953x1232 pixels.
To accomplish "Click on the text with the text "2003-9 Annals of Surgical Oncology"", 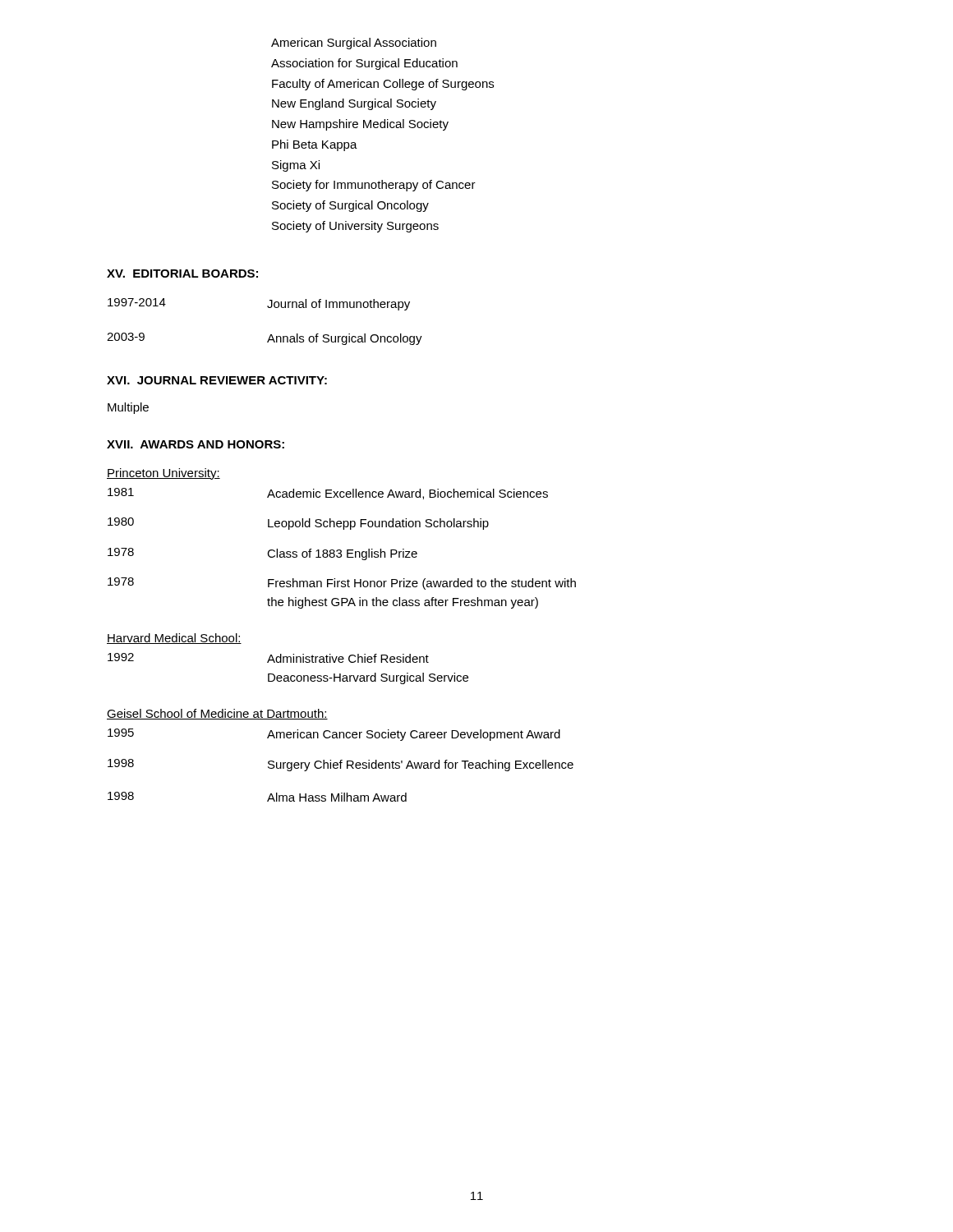I will (x=264, y=339).
